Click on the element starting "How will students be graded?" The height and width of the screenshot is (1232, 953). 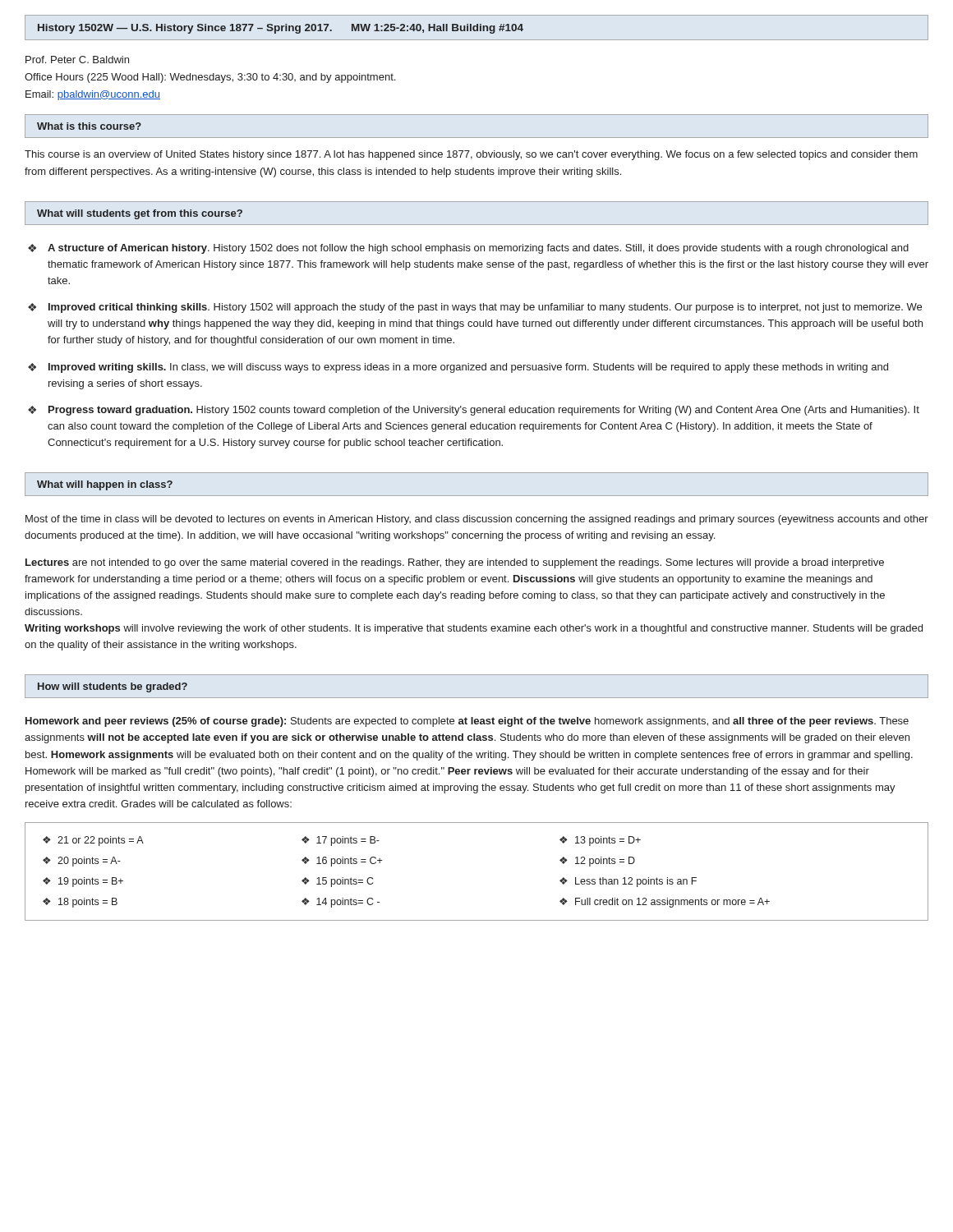(x=112, y=686)
